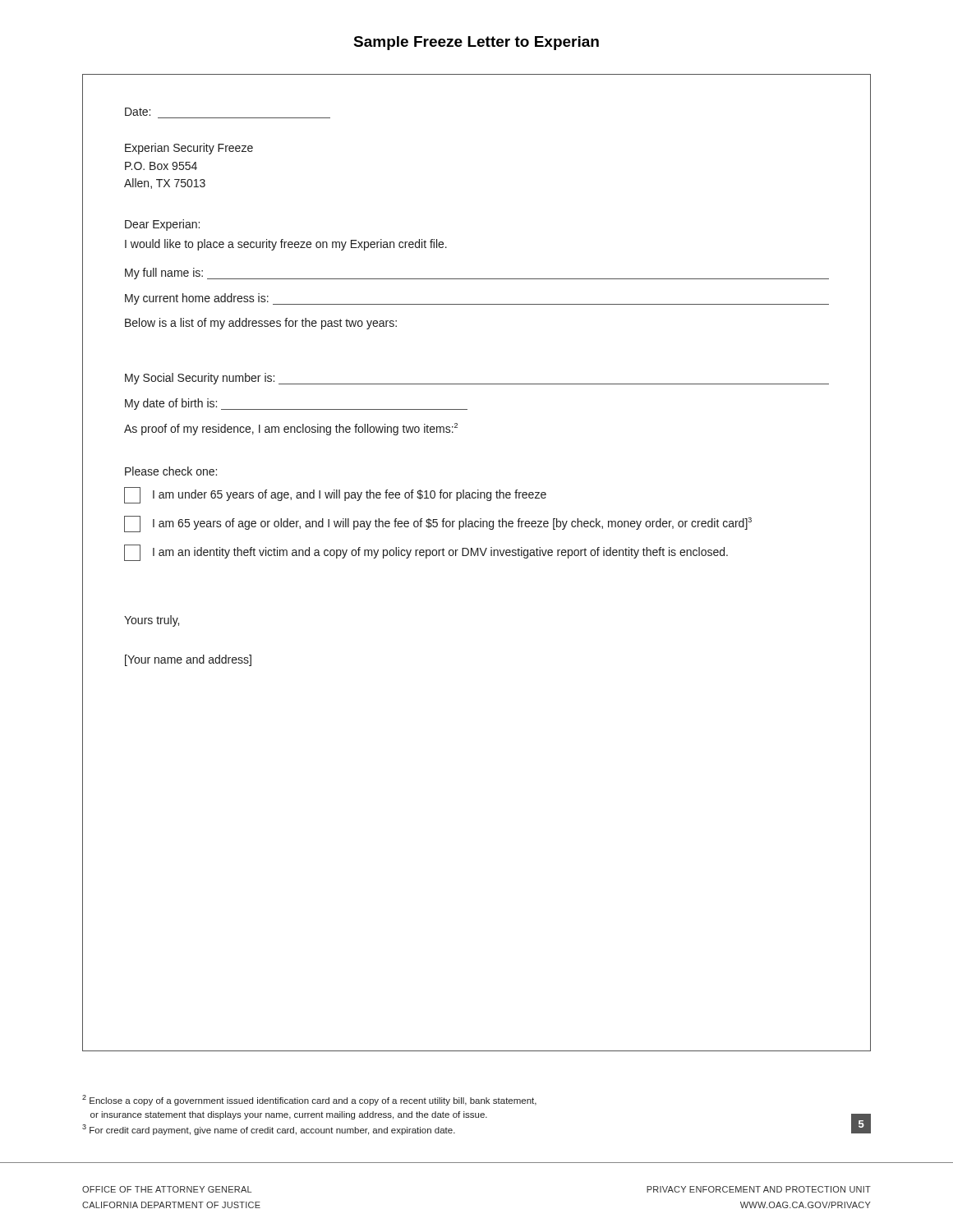
Task: Locate the text "Sample Freeze Letter to Experian"
Action: coord(476,42)
